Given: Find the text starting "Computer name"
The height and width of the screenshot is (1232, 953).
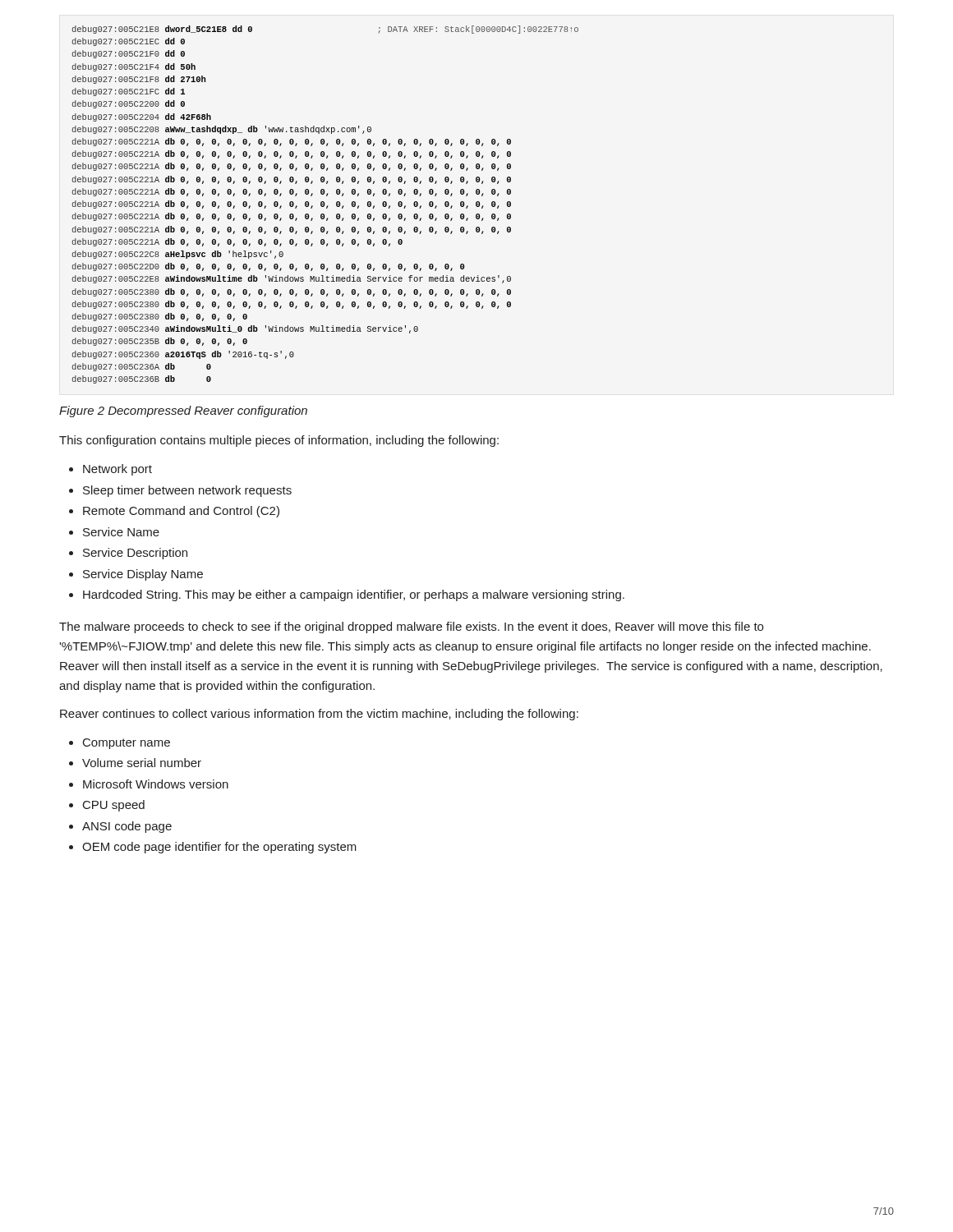Looking at the screenshot, I should point(126,742).
